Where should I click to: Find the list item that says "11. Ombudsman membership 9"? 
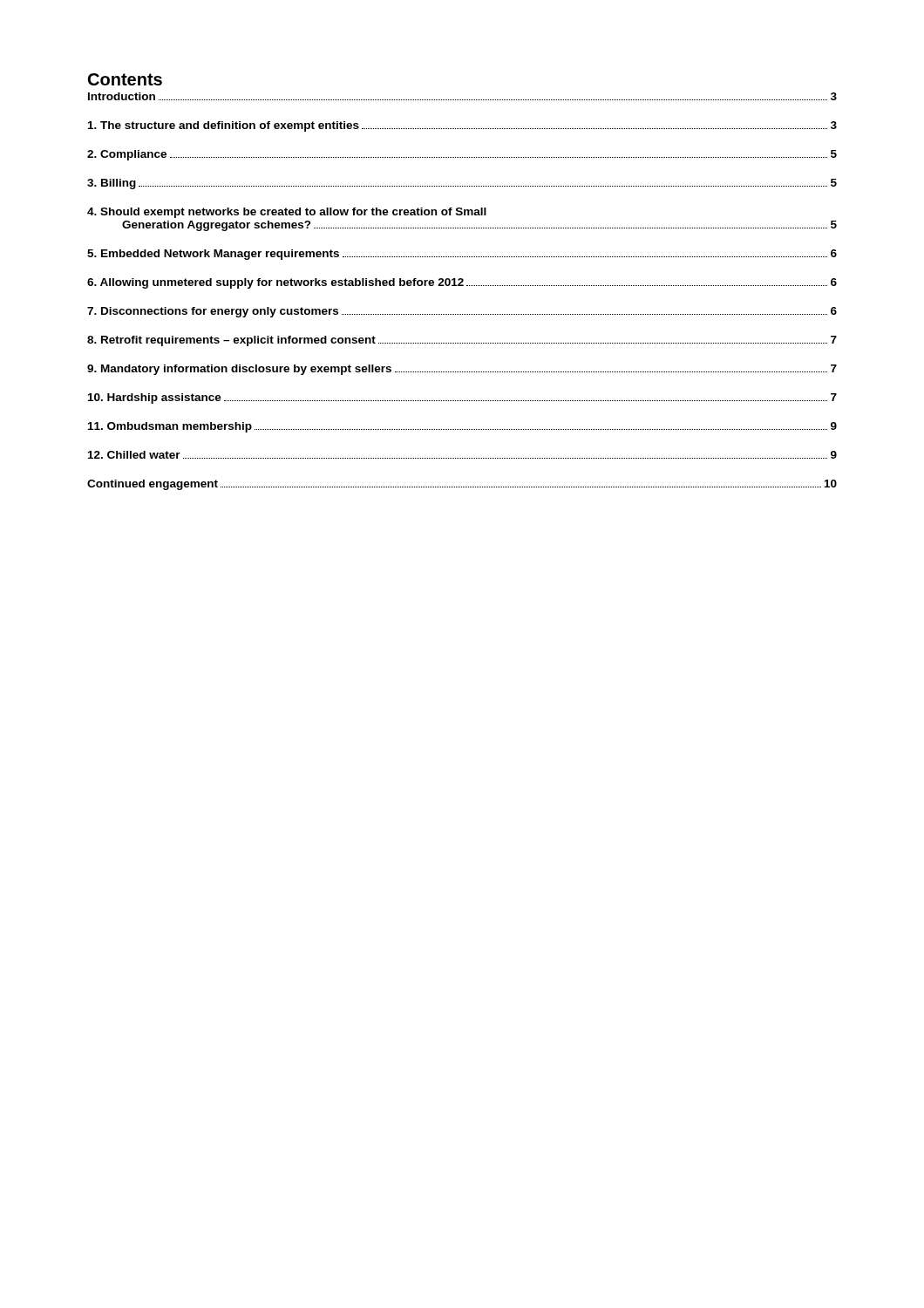pos(462,426)
